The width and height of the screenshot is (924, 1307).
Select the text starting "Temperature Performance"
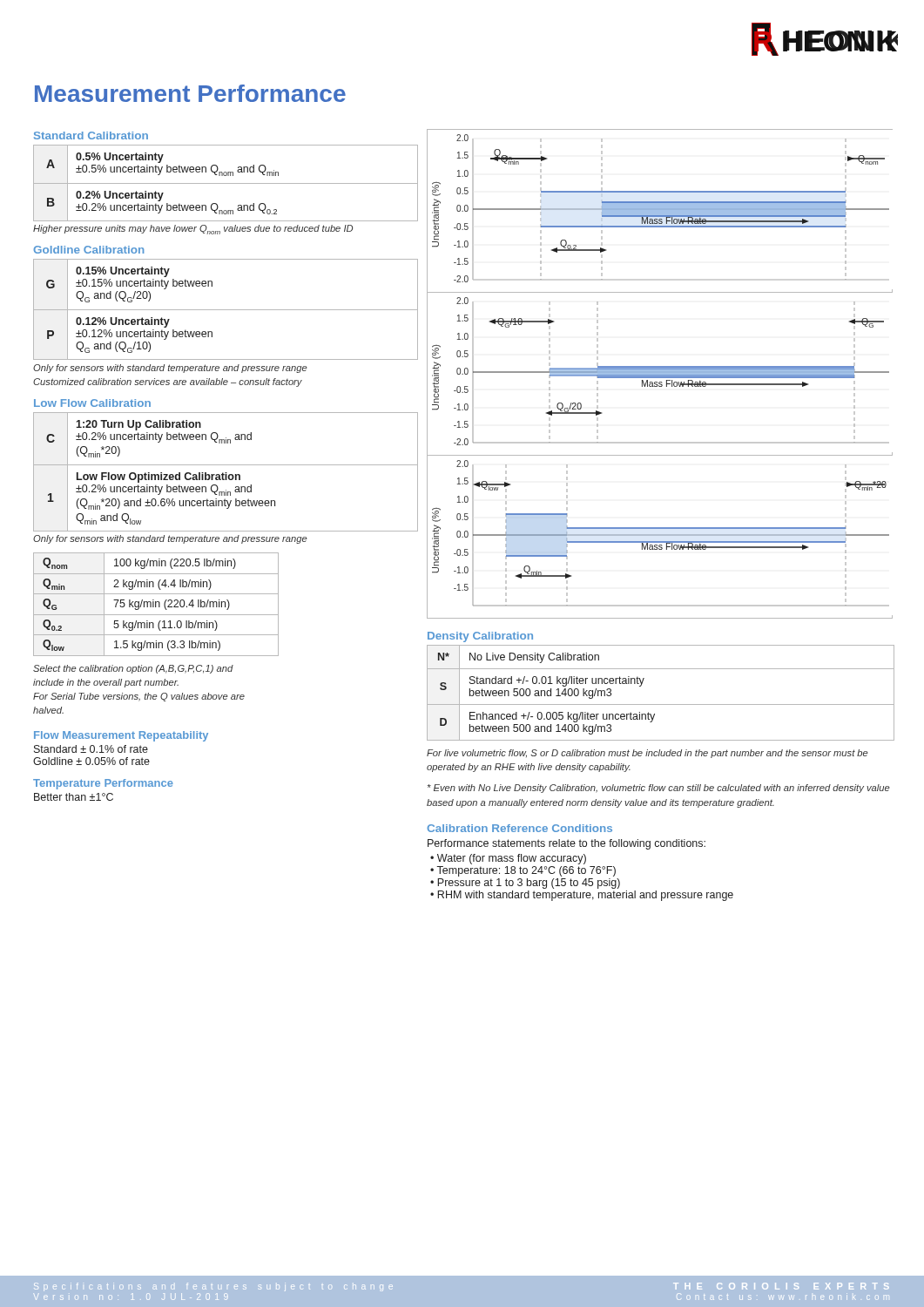pos(103,783)
